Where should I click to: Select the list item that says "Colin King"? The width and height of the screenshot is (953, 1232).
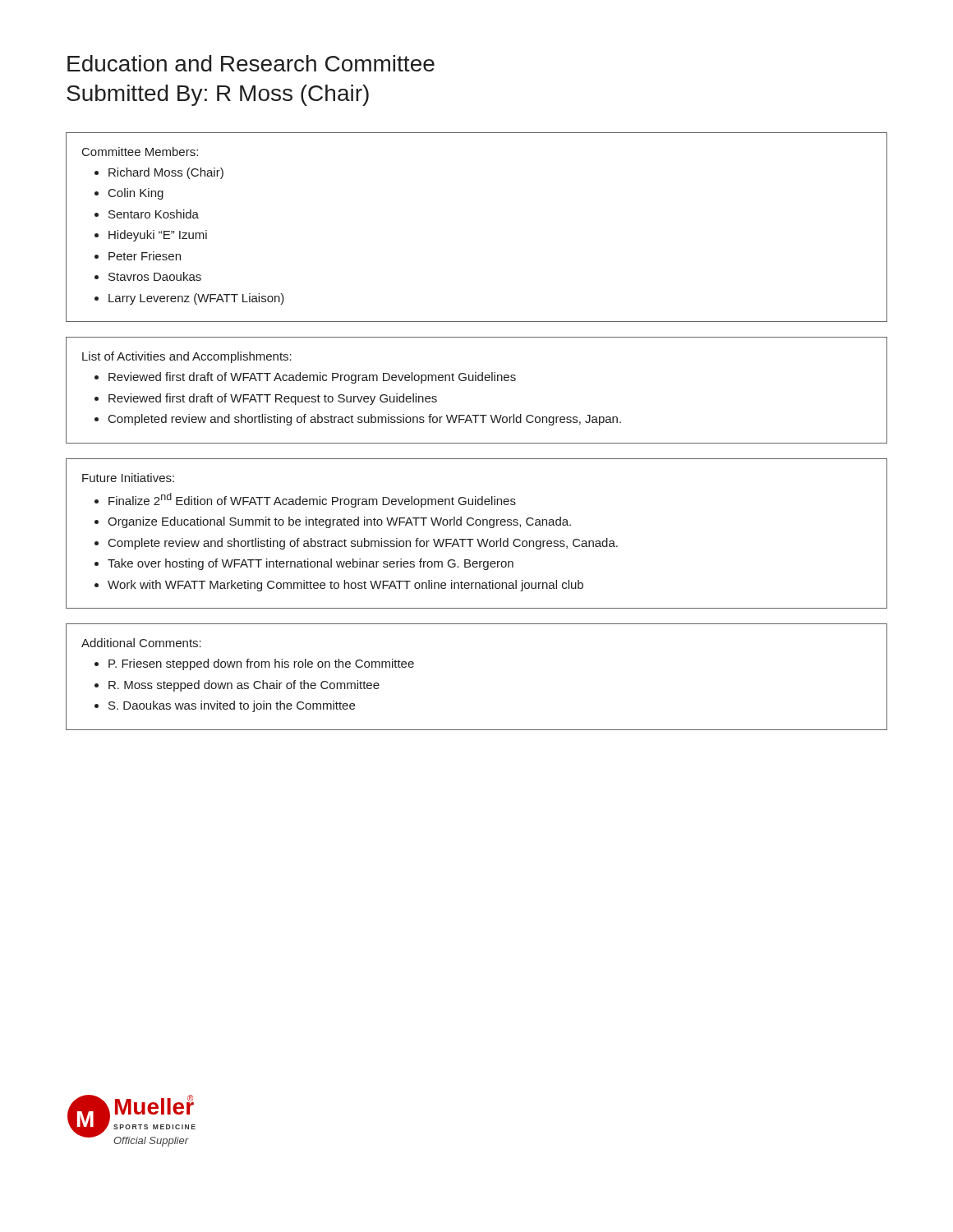[136, 193]
